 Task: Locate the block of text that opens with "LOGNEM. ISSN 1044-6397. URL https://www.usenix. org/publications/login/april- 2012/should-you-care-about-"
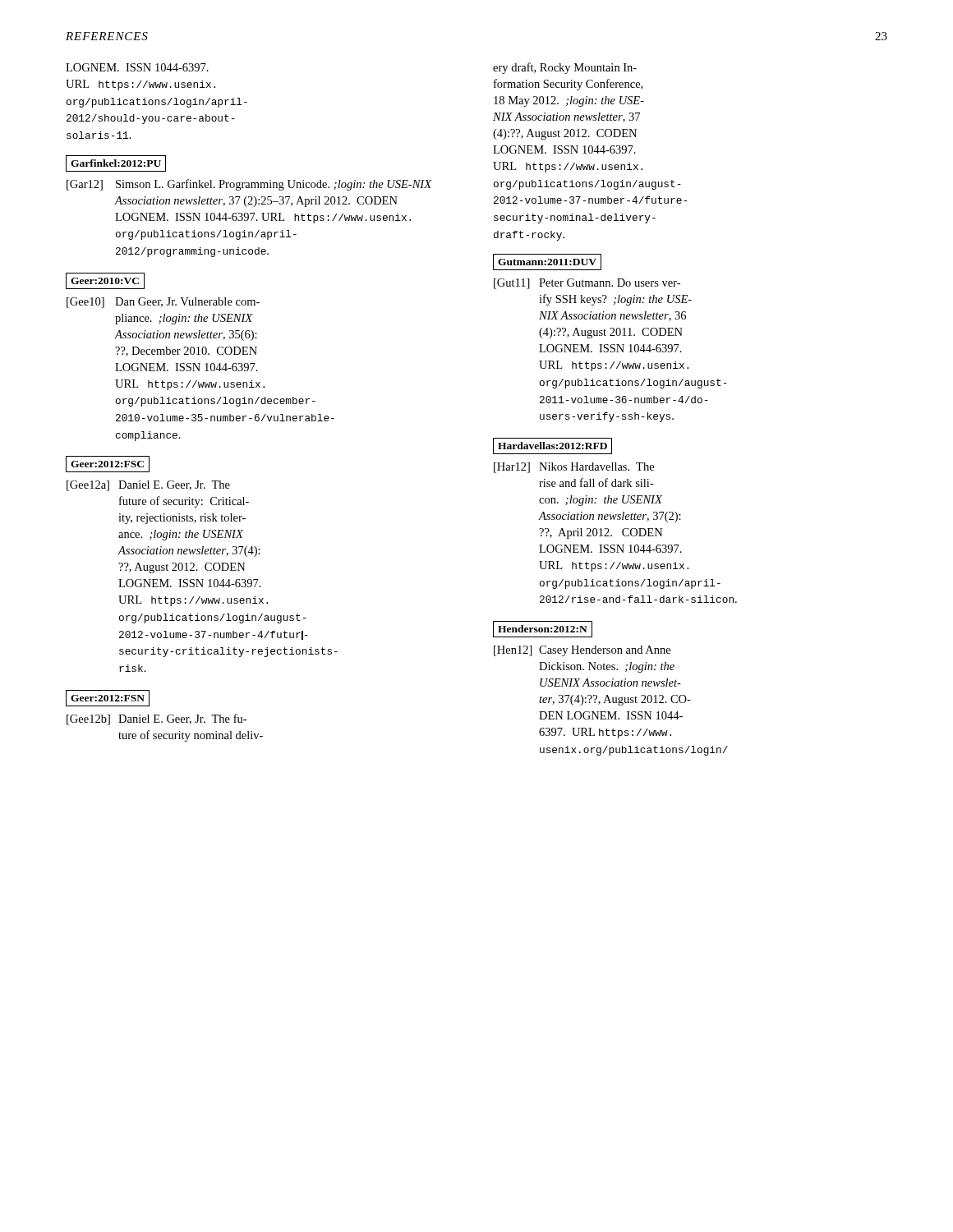[157, 101]
